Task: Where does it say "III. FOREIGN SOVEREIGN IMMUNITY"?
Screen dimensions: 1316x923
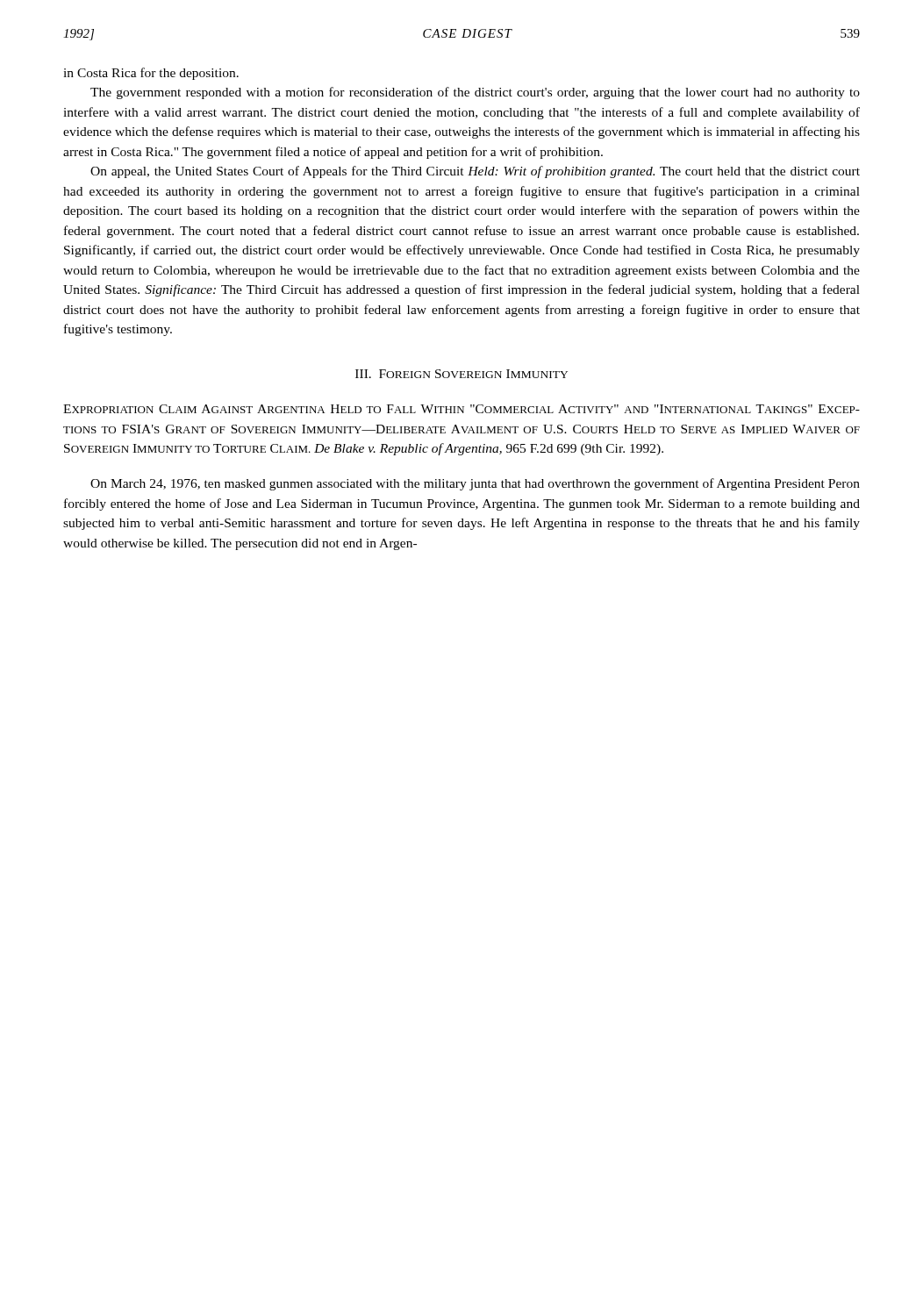Action: tap(462, 373)
